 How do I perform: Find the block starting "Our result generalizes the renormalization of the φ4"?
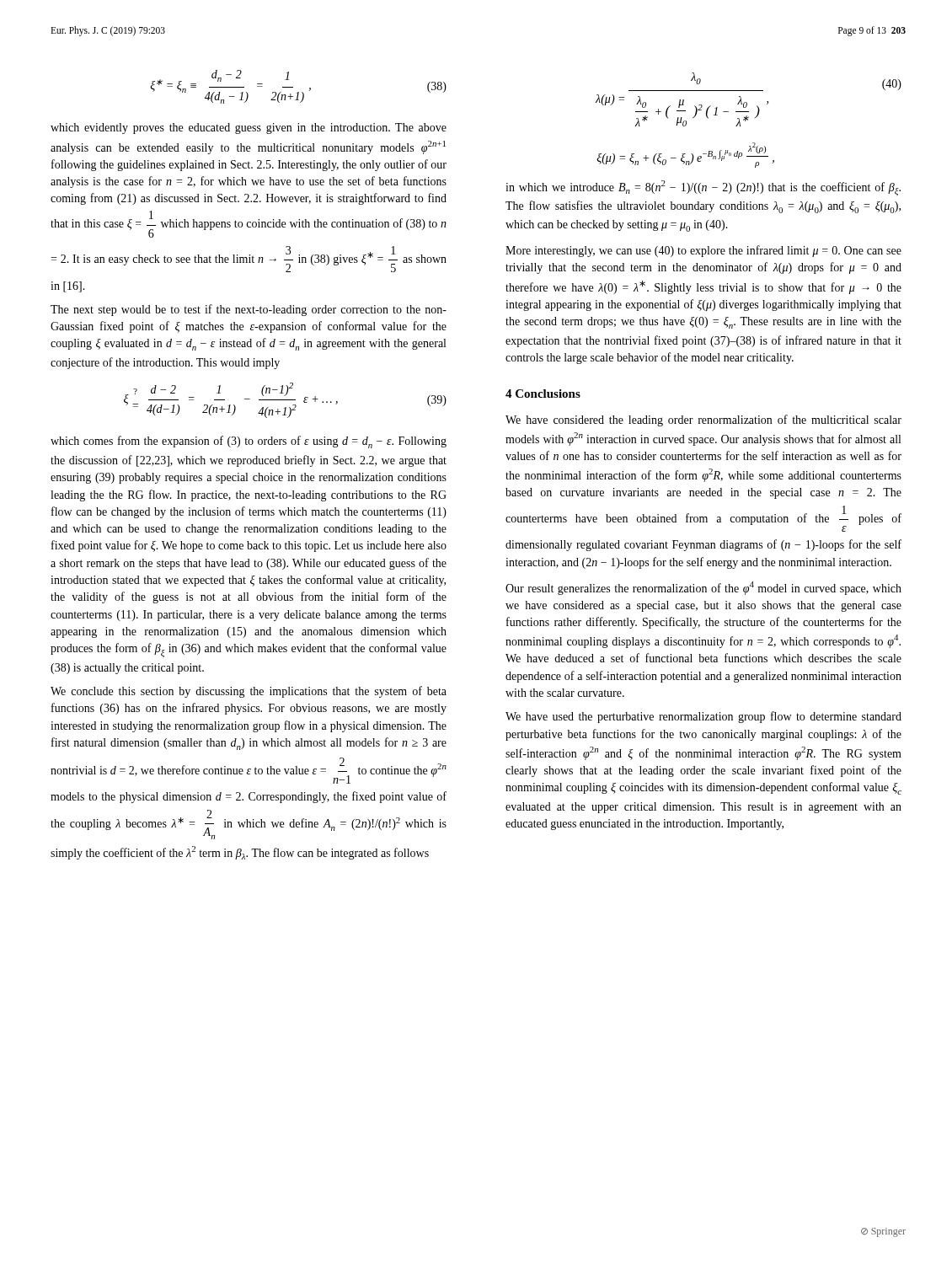click(703, 640)
